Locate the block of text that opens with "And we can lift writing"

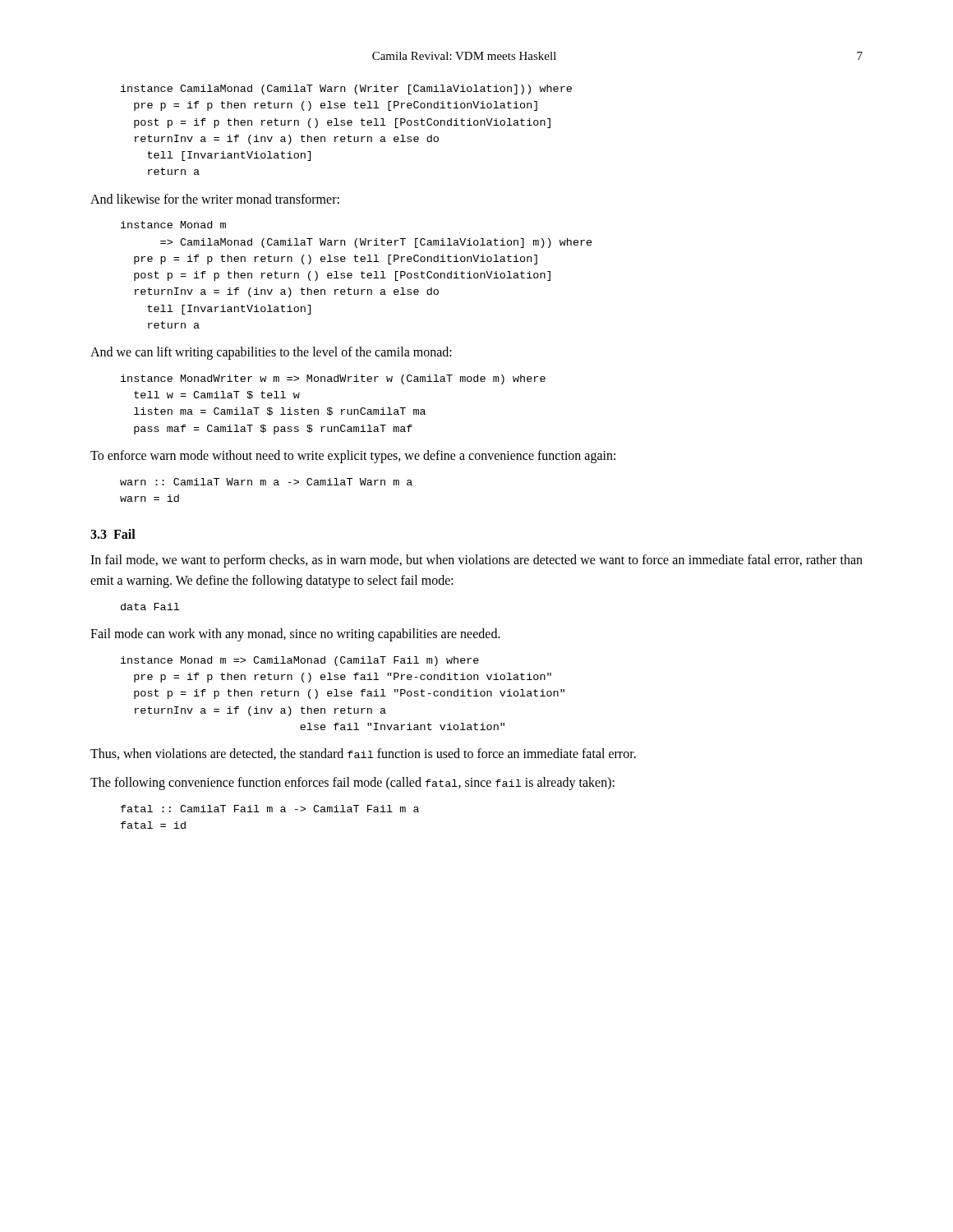coord(271,352)
